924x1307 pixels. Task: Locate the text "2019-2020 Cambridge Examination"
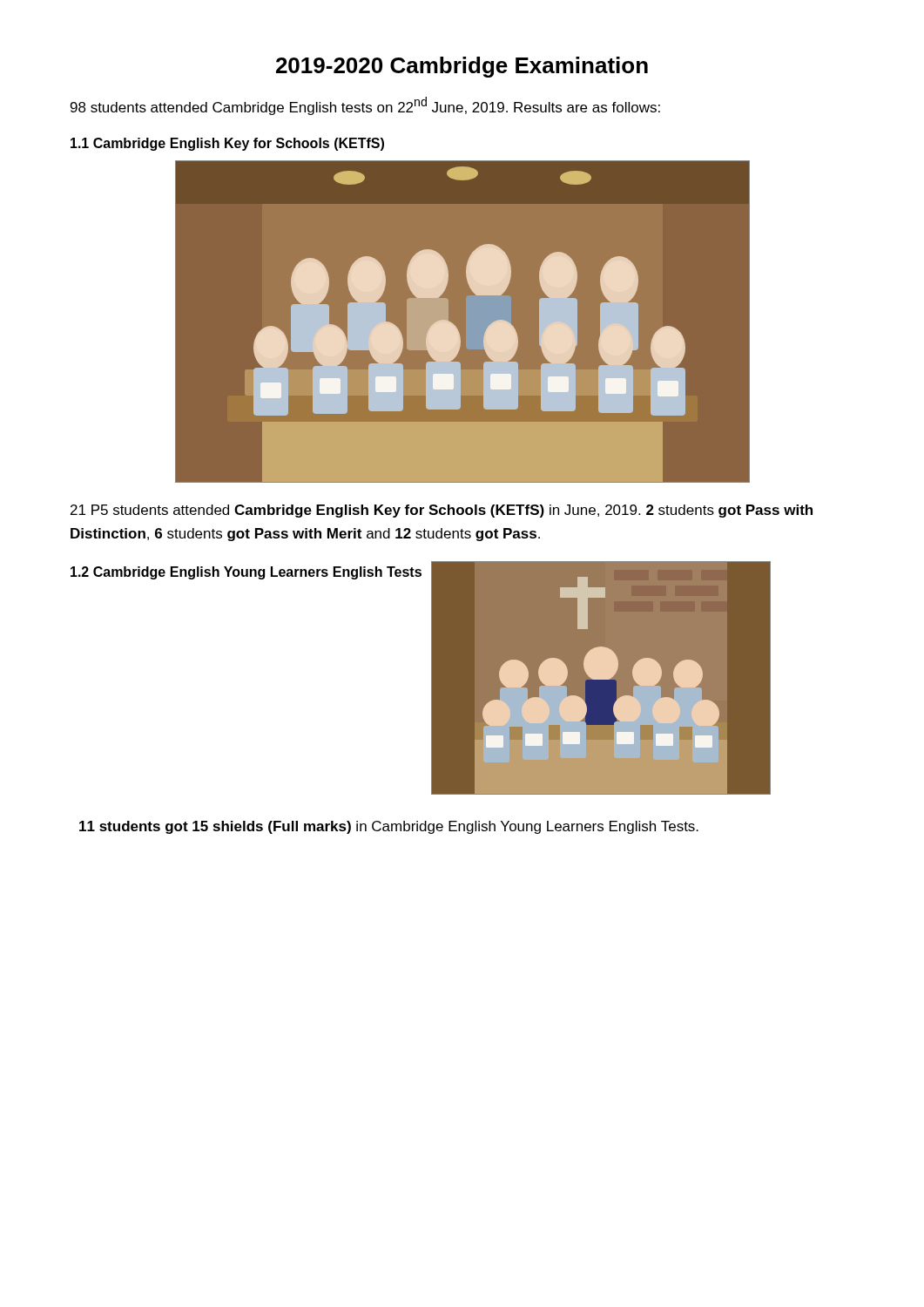click(462, 66)
